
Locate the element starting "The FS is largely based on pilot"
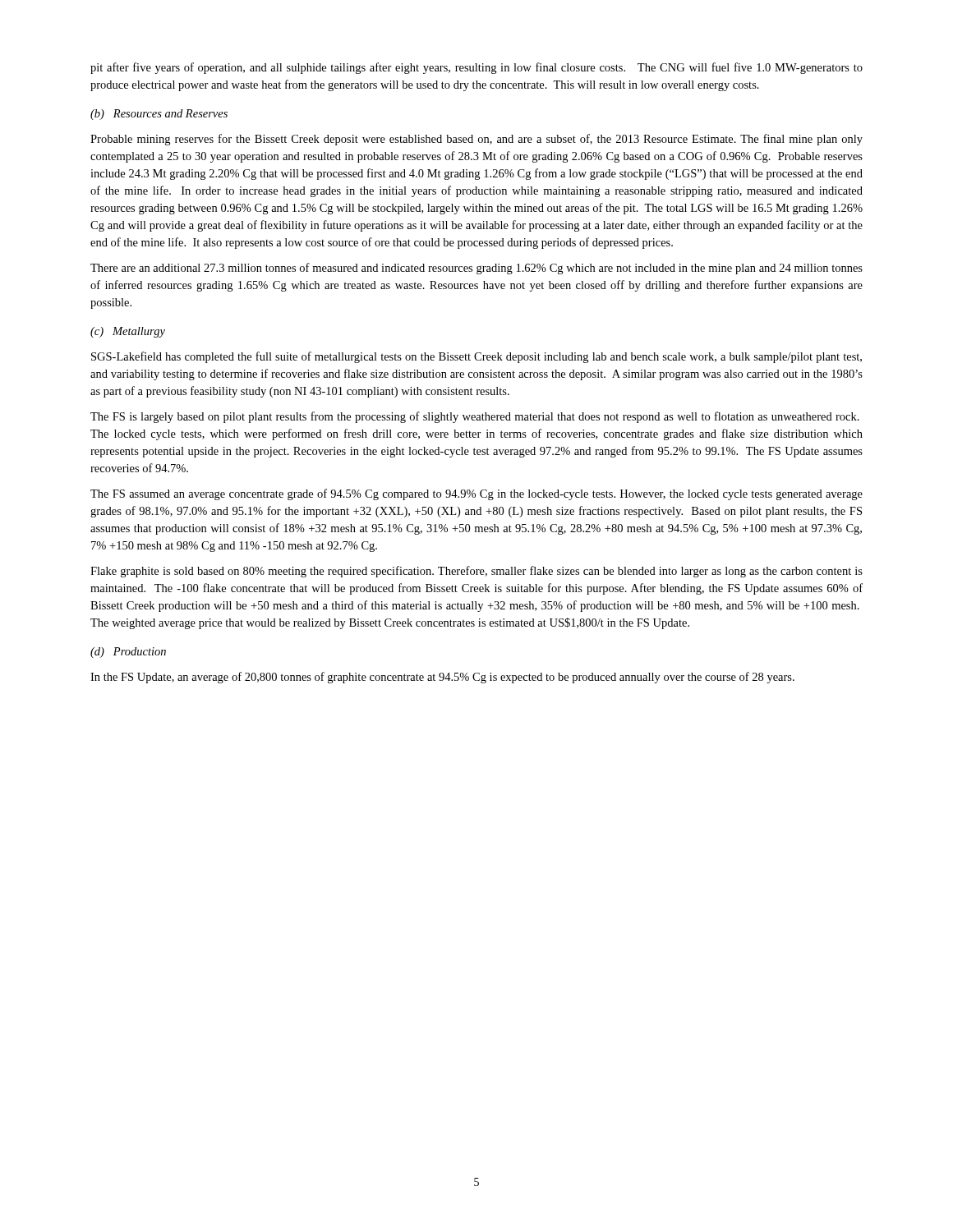pyautogui.click(x=476, y=443)
